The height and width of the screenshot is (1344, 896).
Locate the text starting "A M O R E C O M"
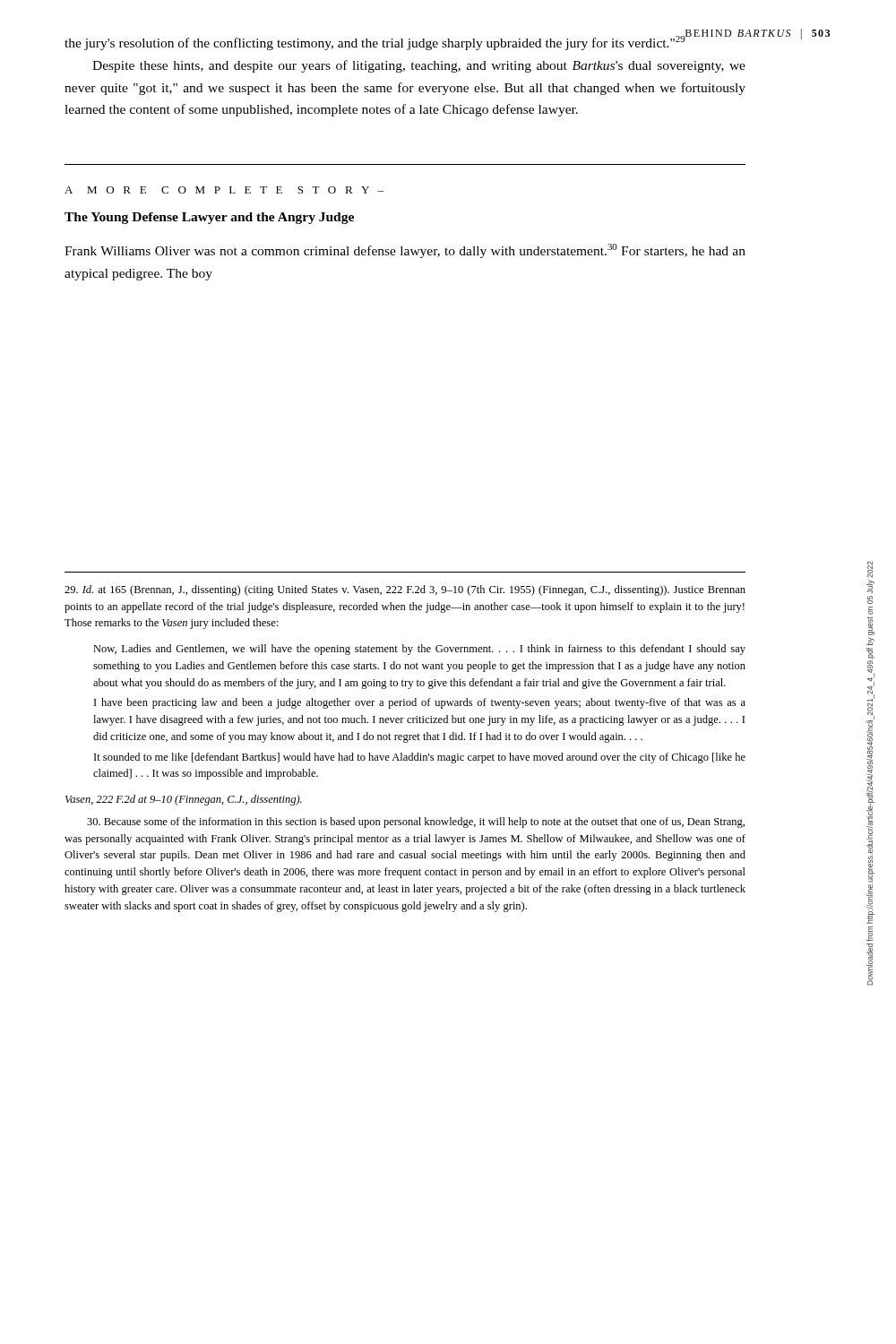pyautogui.click(x=225, y=190)
